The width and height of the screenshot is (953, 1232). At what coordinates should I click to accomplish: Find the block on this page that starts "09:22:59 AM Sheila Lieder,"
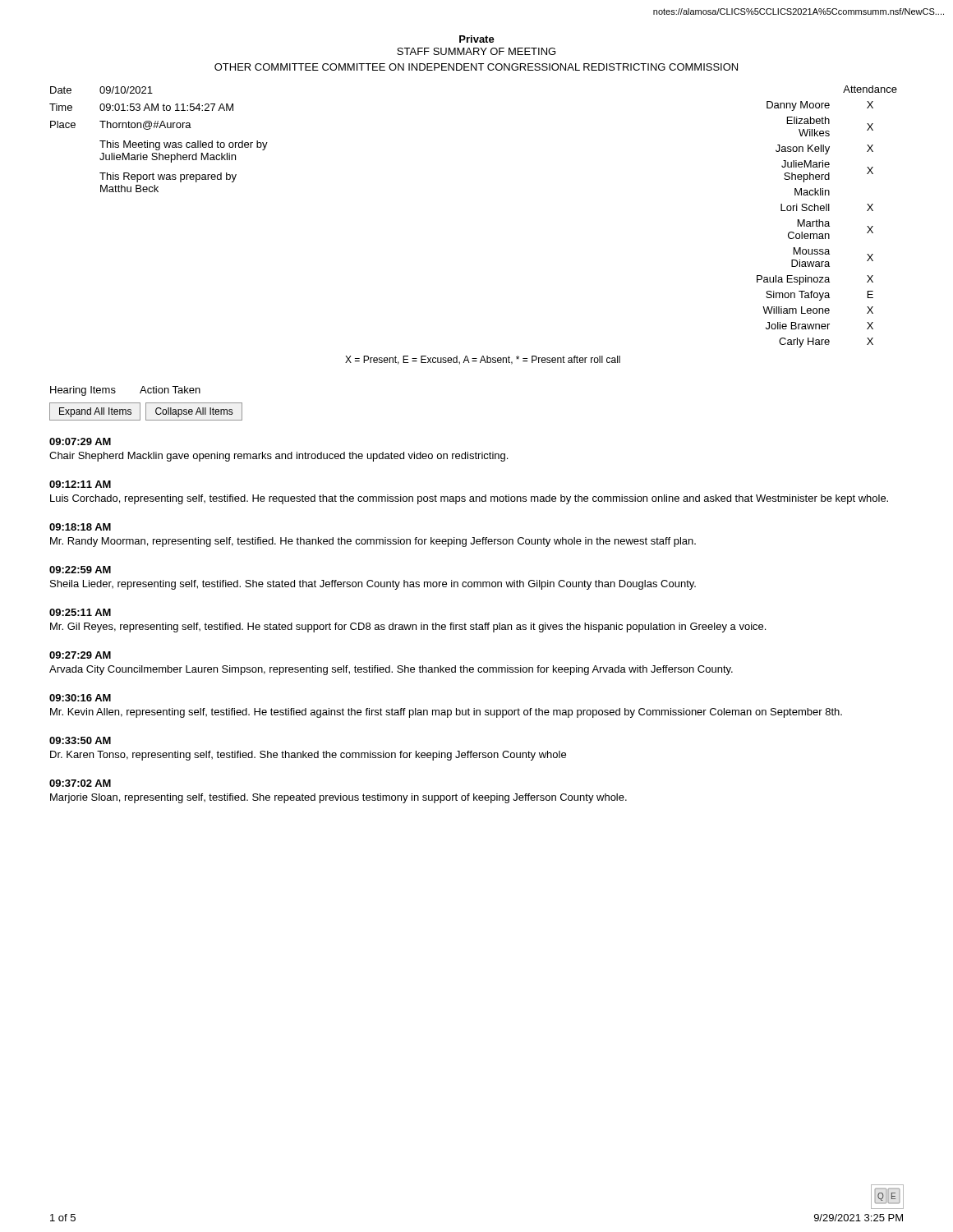476,577
